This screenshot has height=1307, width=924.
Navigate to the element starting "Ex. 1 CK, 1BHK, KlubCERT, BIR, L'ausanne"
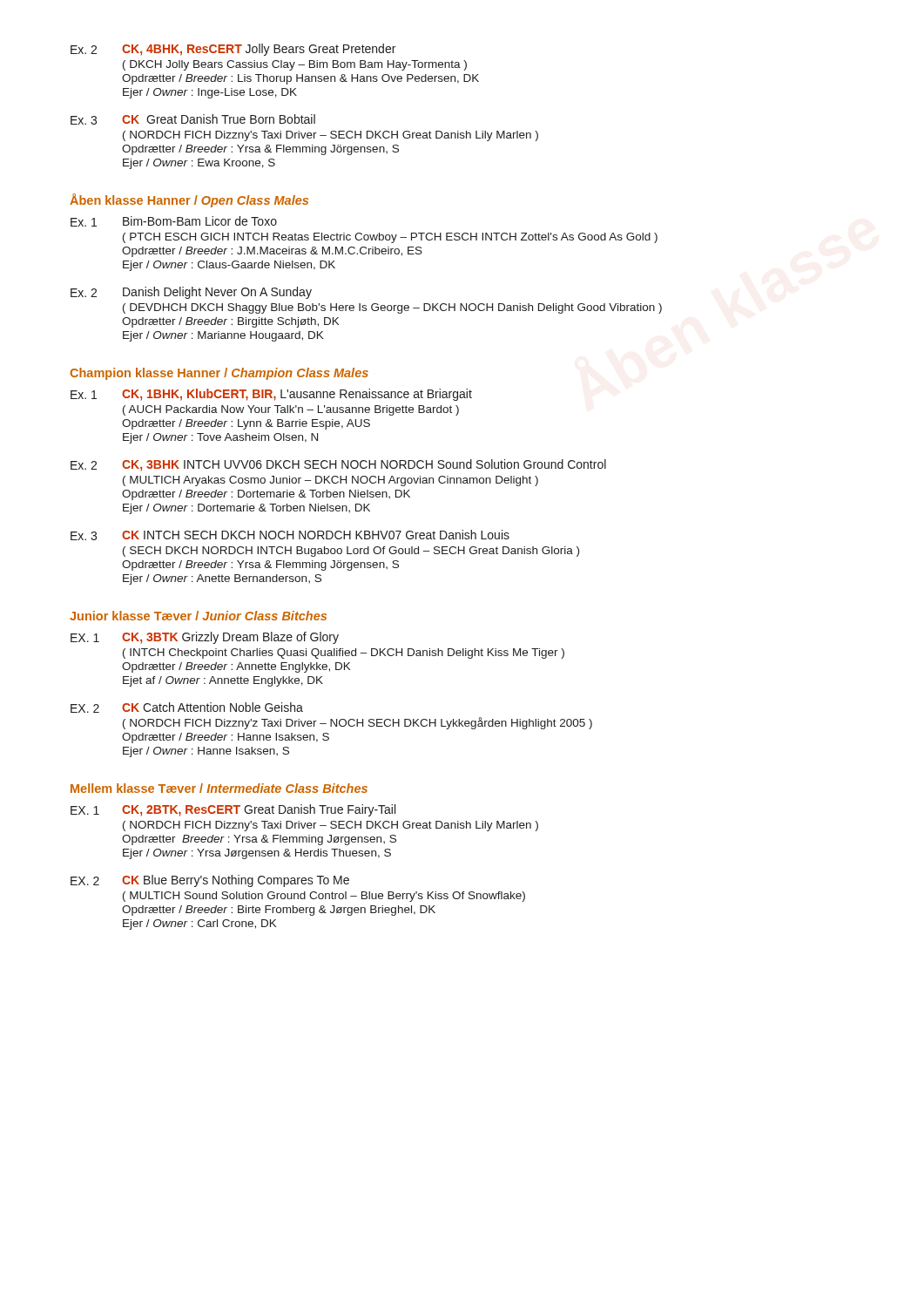click(x=462, y=415)
